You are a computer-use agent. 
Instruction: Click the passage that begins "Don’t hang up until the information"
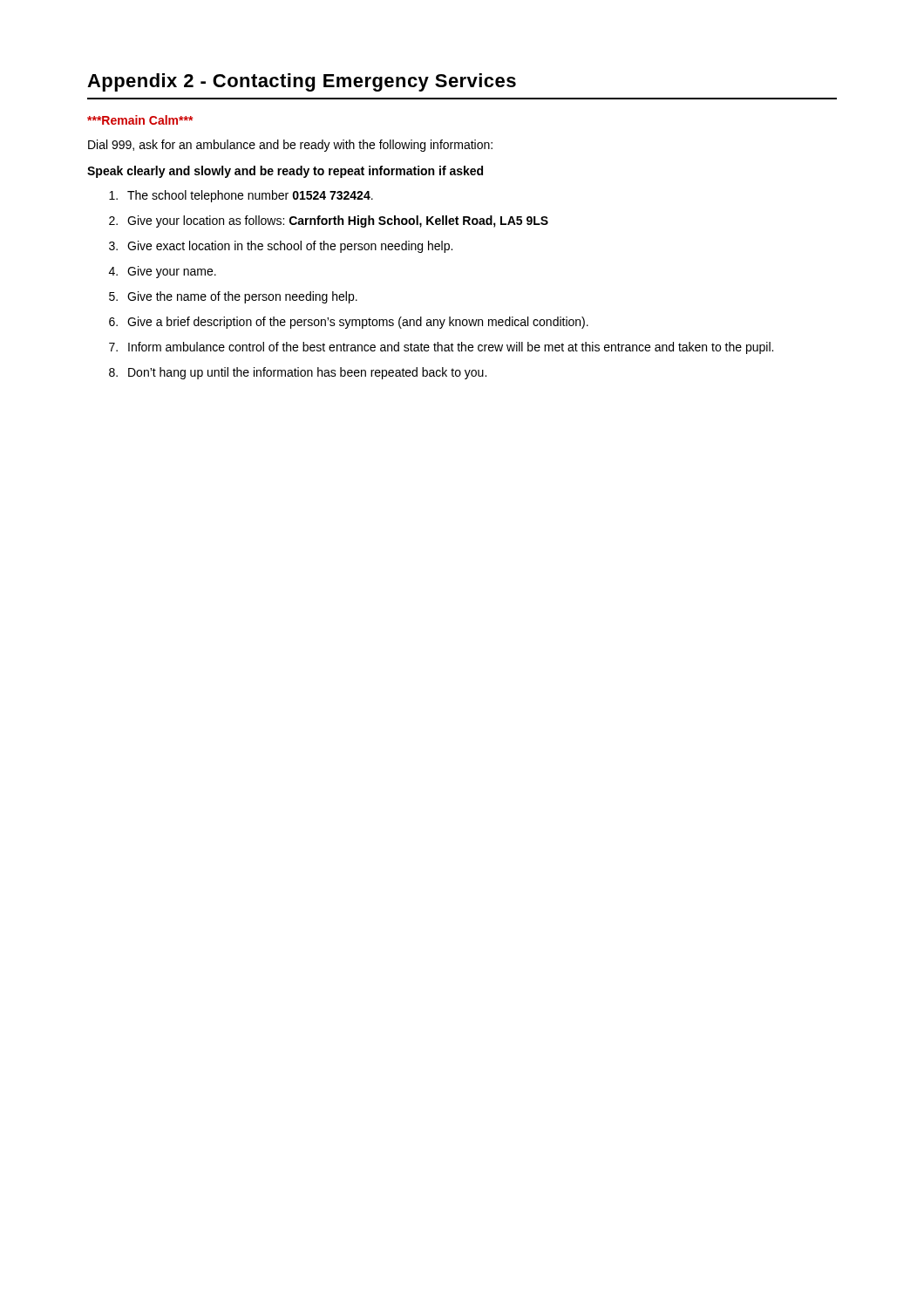479,373
